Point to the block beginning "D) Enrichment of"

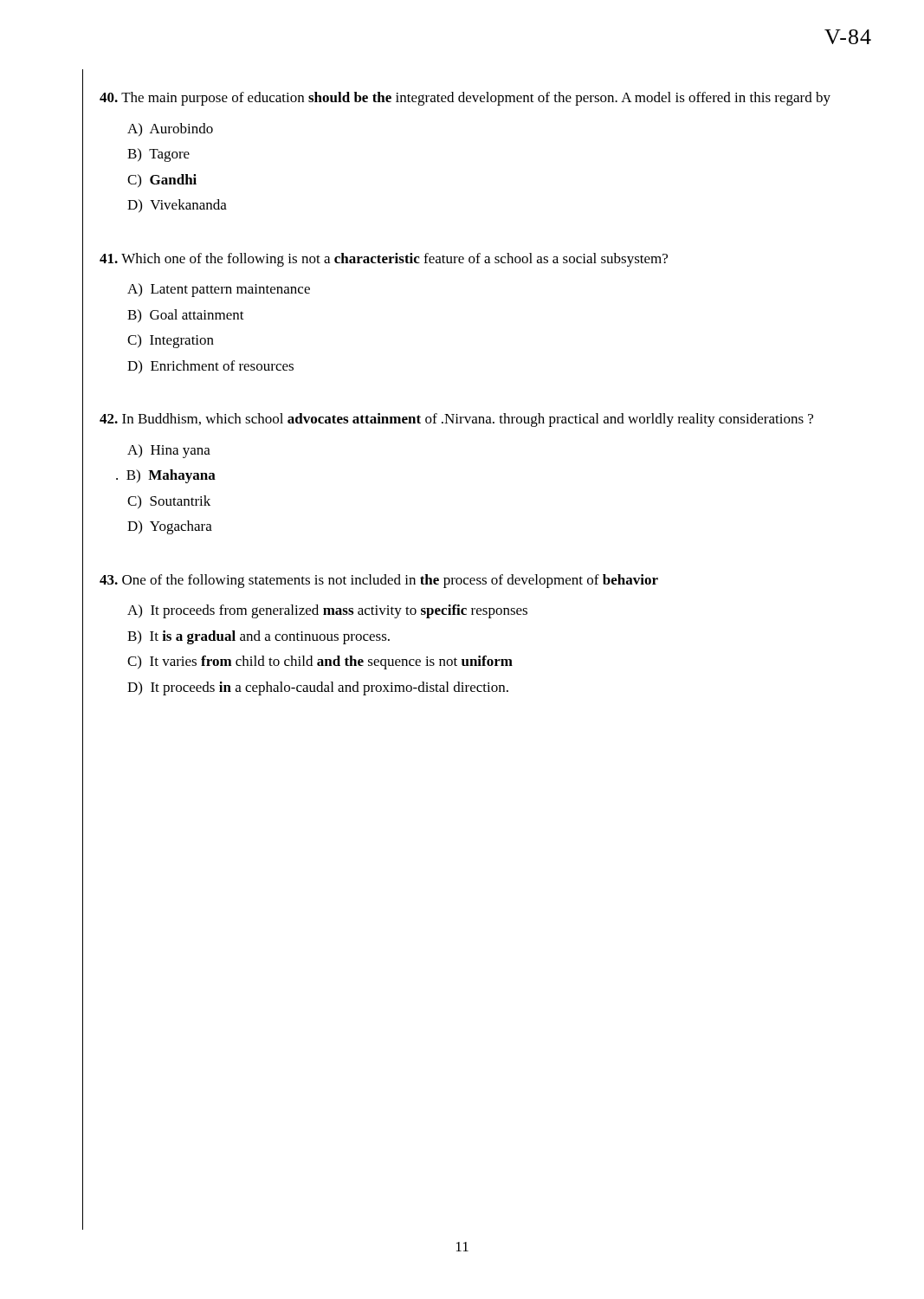pyautogui.click(x=211, y=365)
